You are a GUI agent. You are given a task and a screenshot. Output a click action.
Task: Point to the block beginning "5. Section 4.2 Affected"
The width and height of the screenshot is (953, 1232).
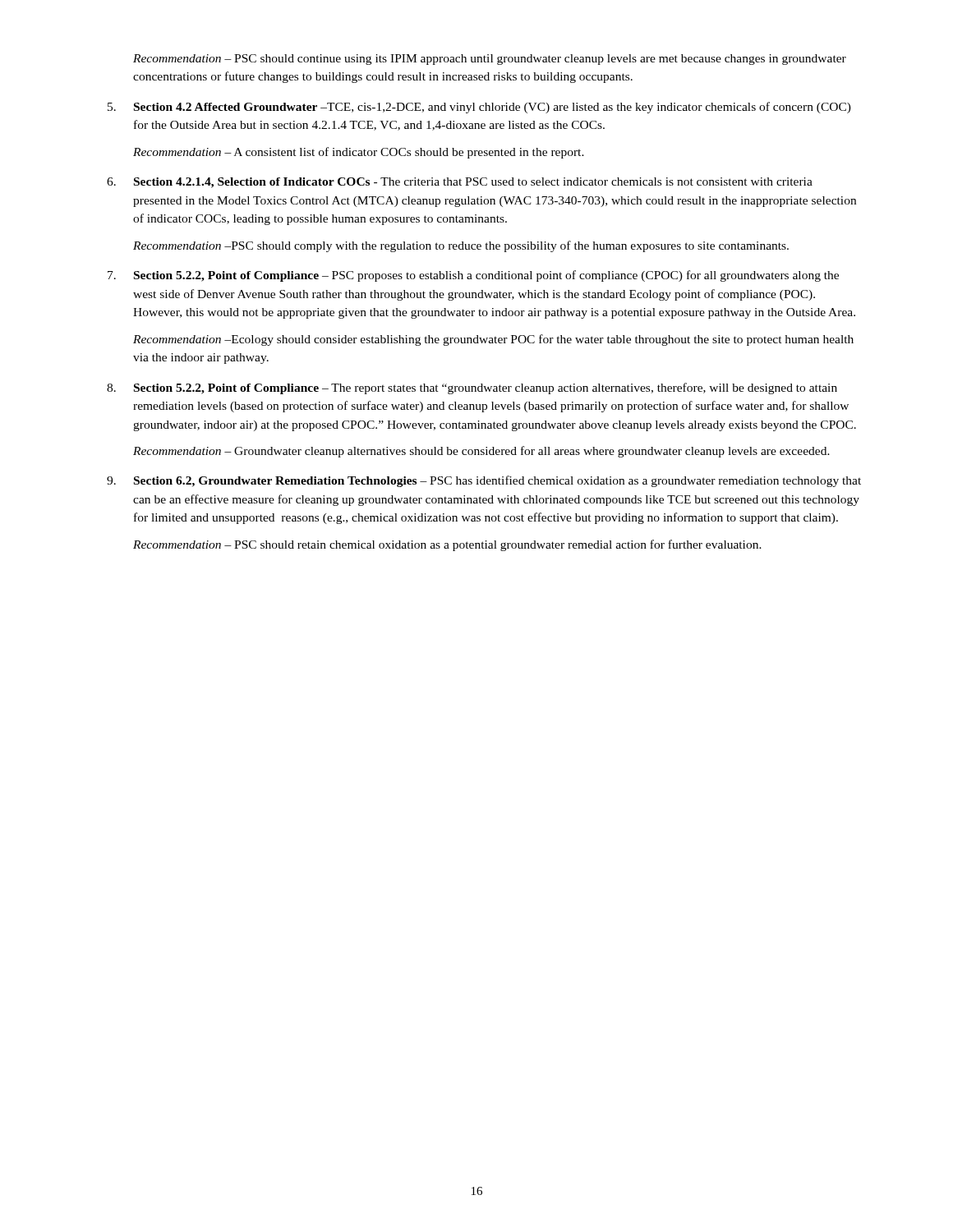(485, 116)
